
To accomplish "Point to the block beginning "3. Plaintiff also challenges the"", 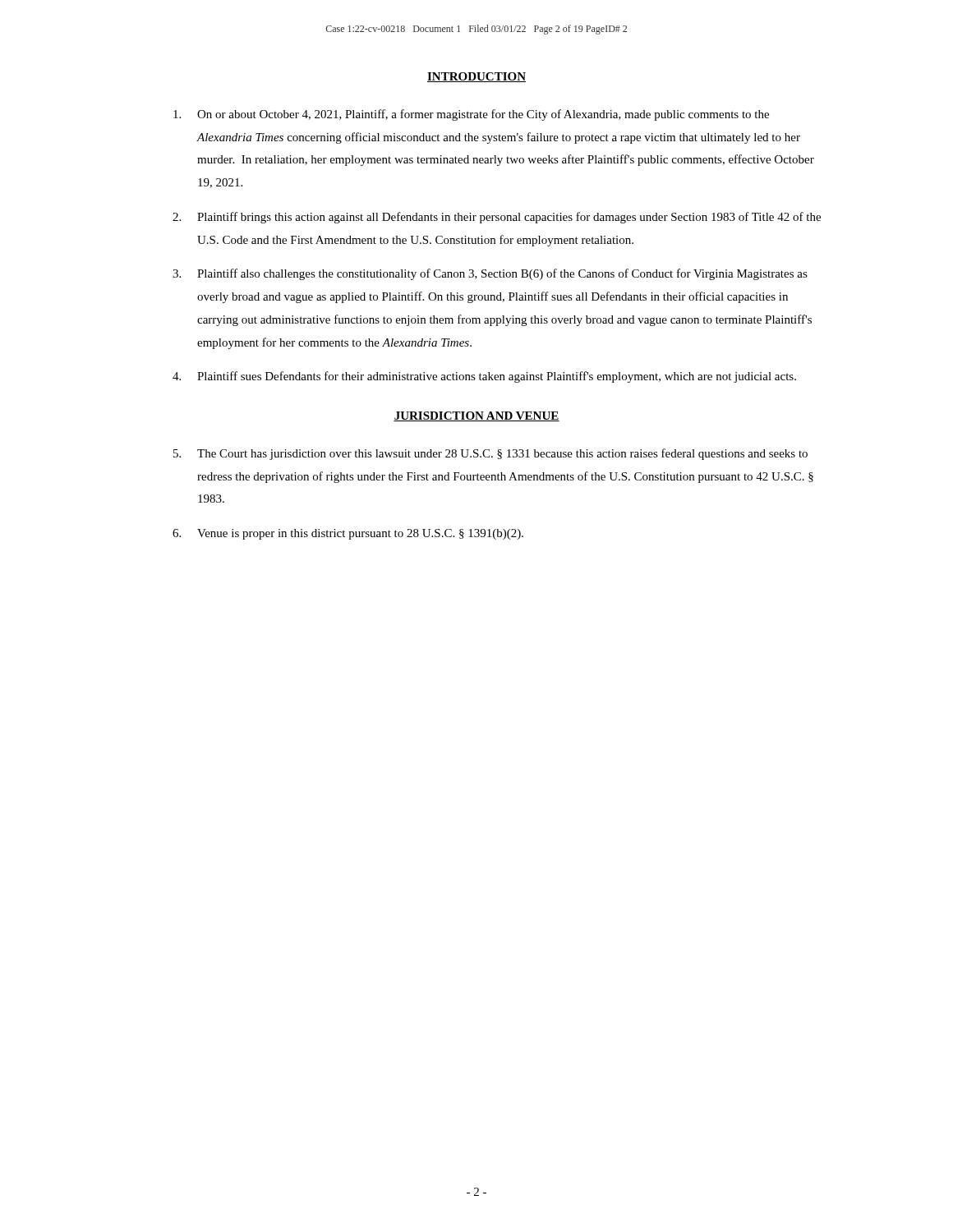I will pyautogui.click(x=476, y=309).
